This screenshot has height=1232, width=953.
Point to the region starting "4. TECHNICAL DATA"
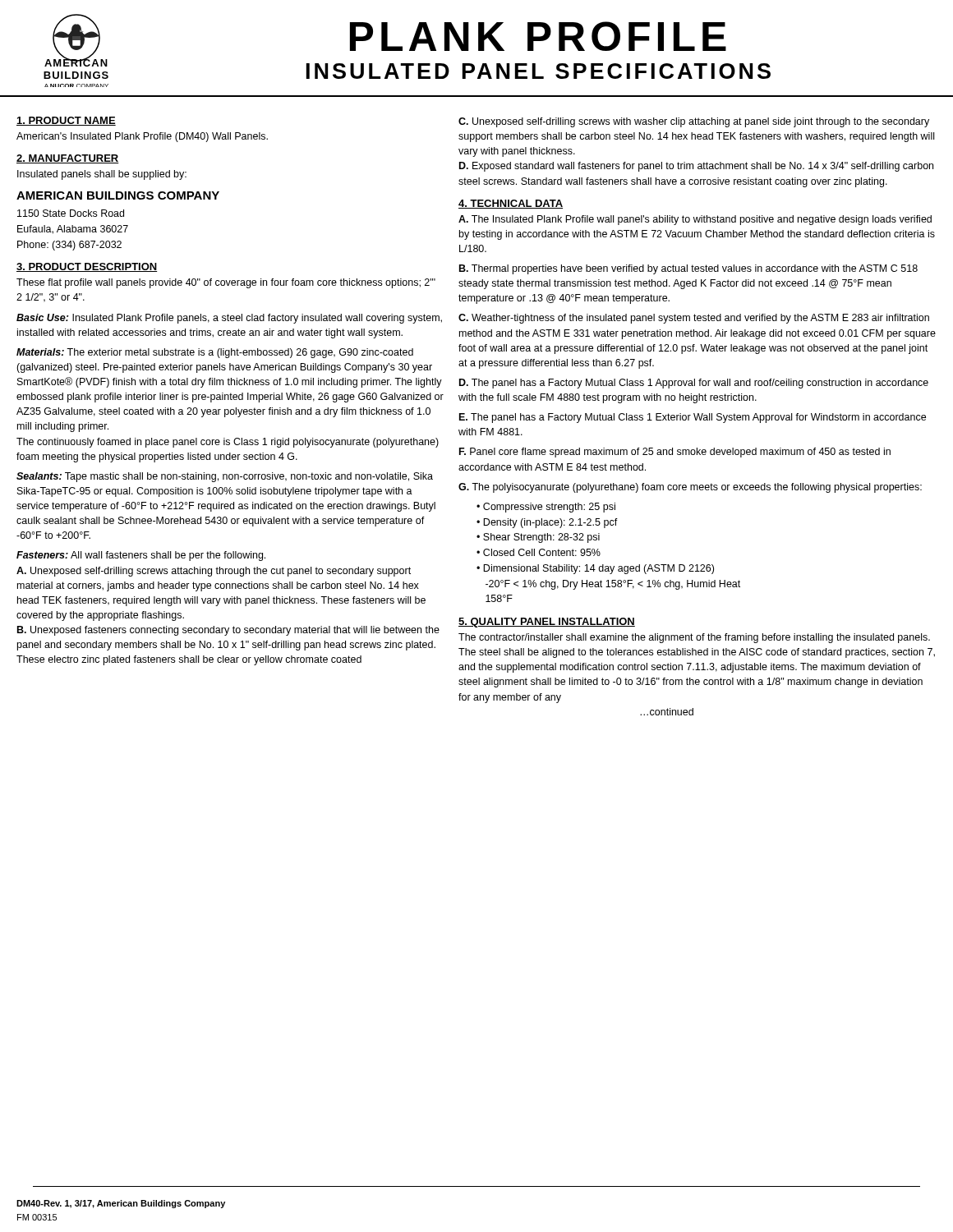tap(511, 203)
